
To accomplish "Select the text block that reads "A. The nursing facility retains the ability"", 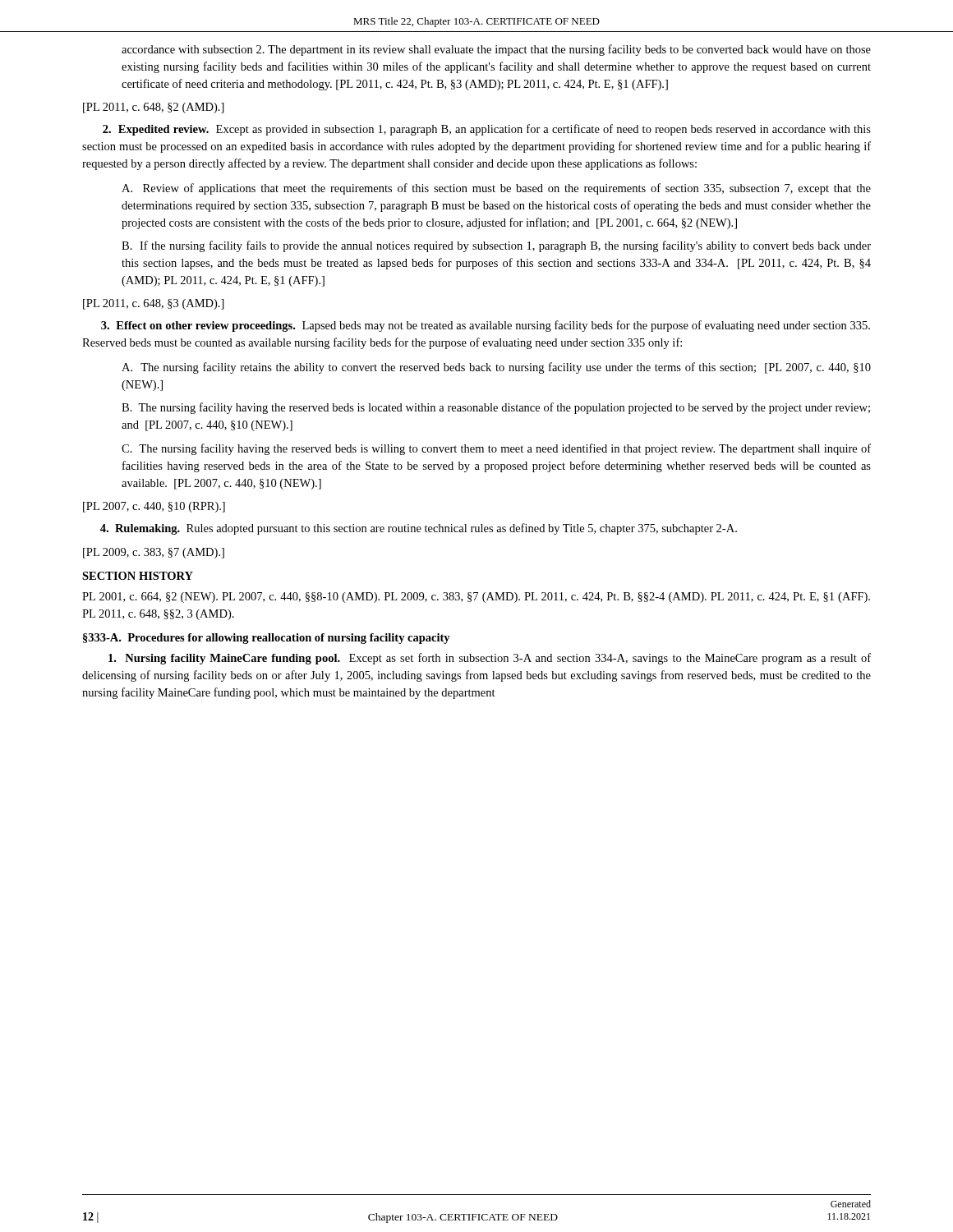I will [x=496, y=376].
